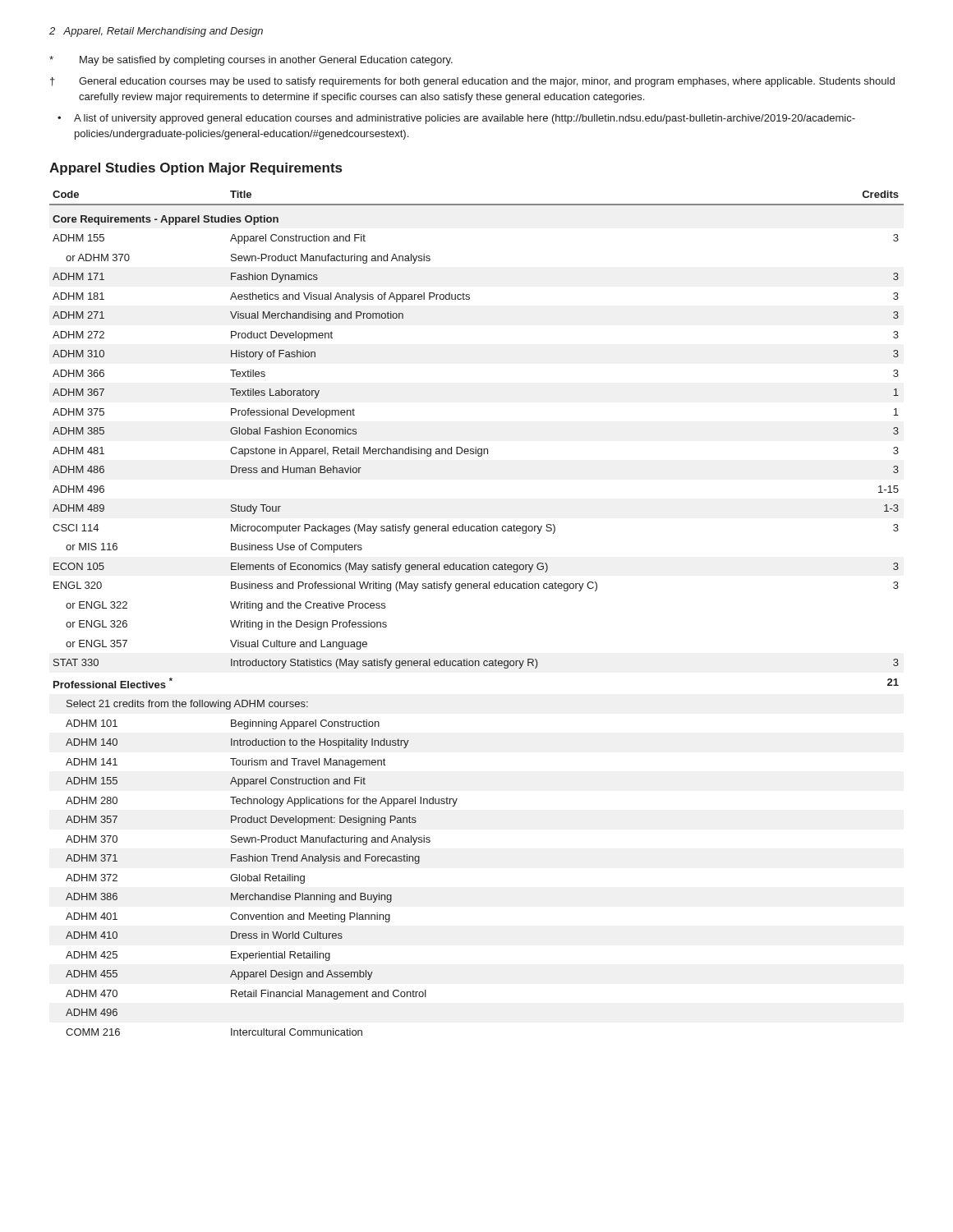Click the passage that begins "† General education courses"
The width and height of the screenshot is (953, 1232).
pyautogui.click(x=476, y=89)
